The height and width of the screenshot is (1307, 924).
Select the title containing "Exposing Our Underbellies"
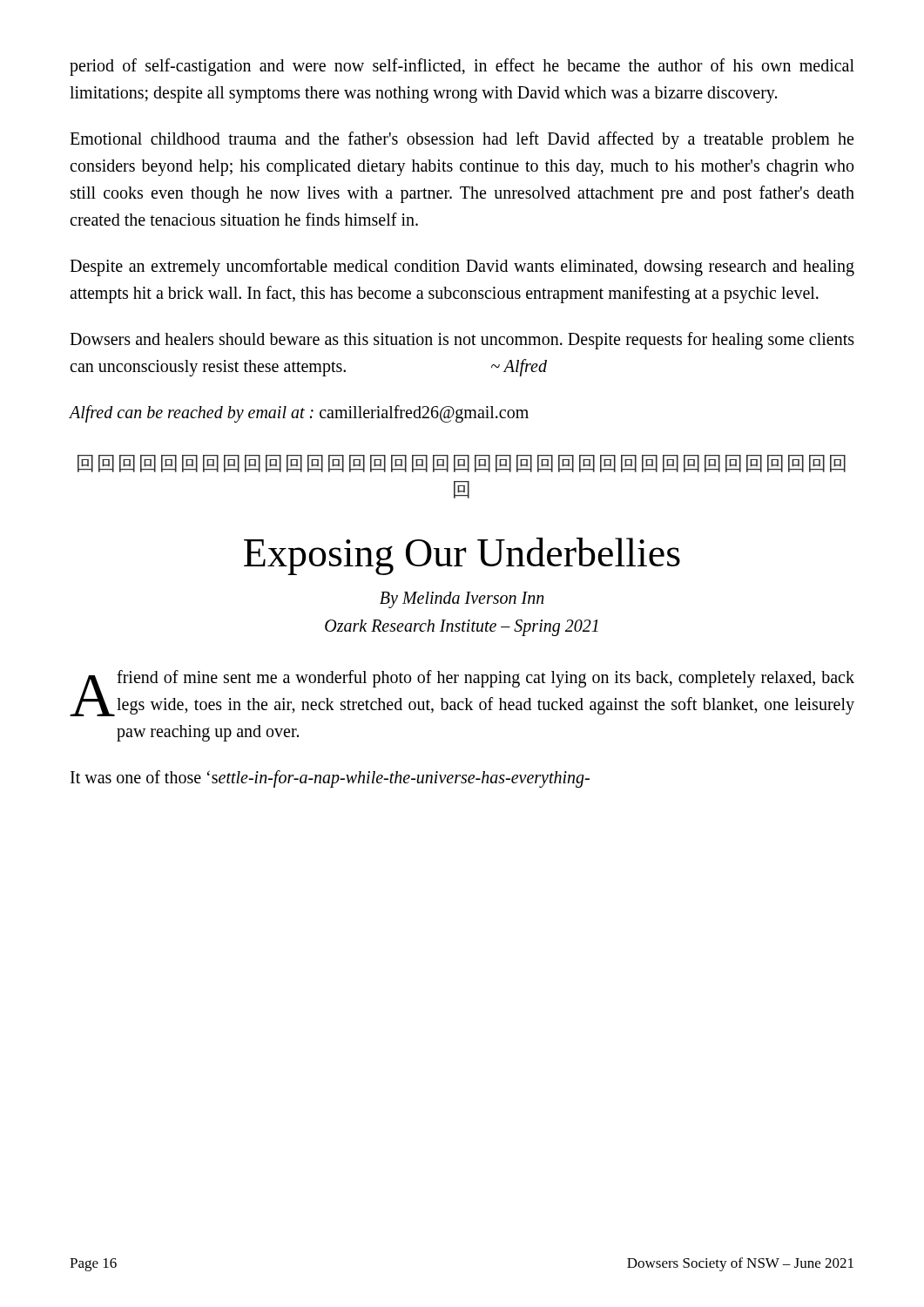(462, 553)
